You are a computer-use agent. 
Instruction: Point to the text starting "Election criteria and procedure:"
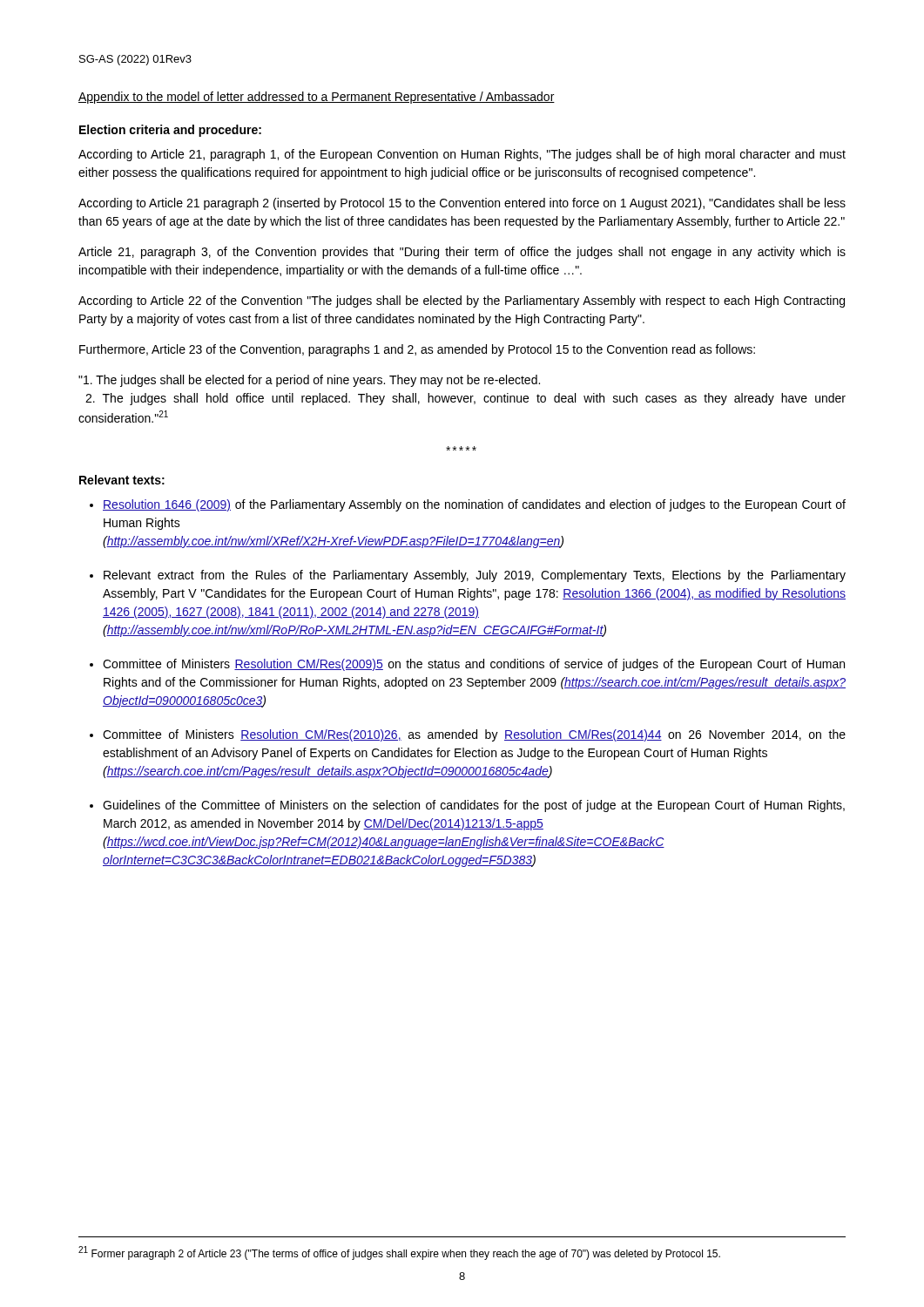tap(170, 130)
